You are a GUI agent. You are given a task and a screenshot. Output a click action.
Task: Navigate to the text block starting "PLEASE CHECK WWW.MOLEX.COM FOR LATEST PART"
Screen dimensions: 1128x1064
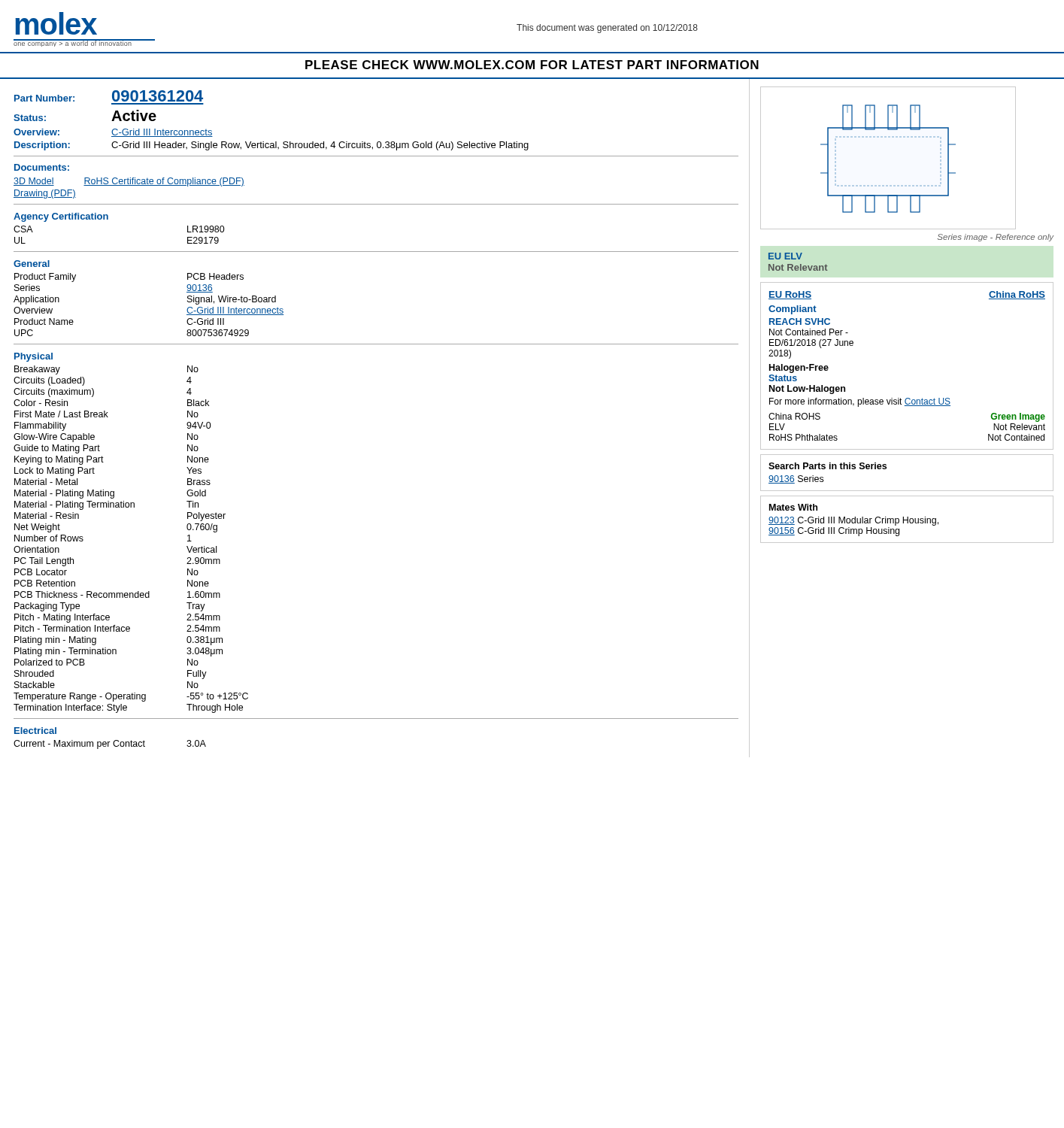532,65
